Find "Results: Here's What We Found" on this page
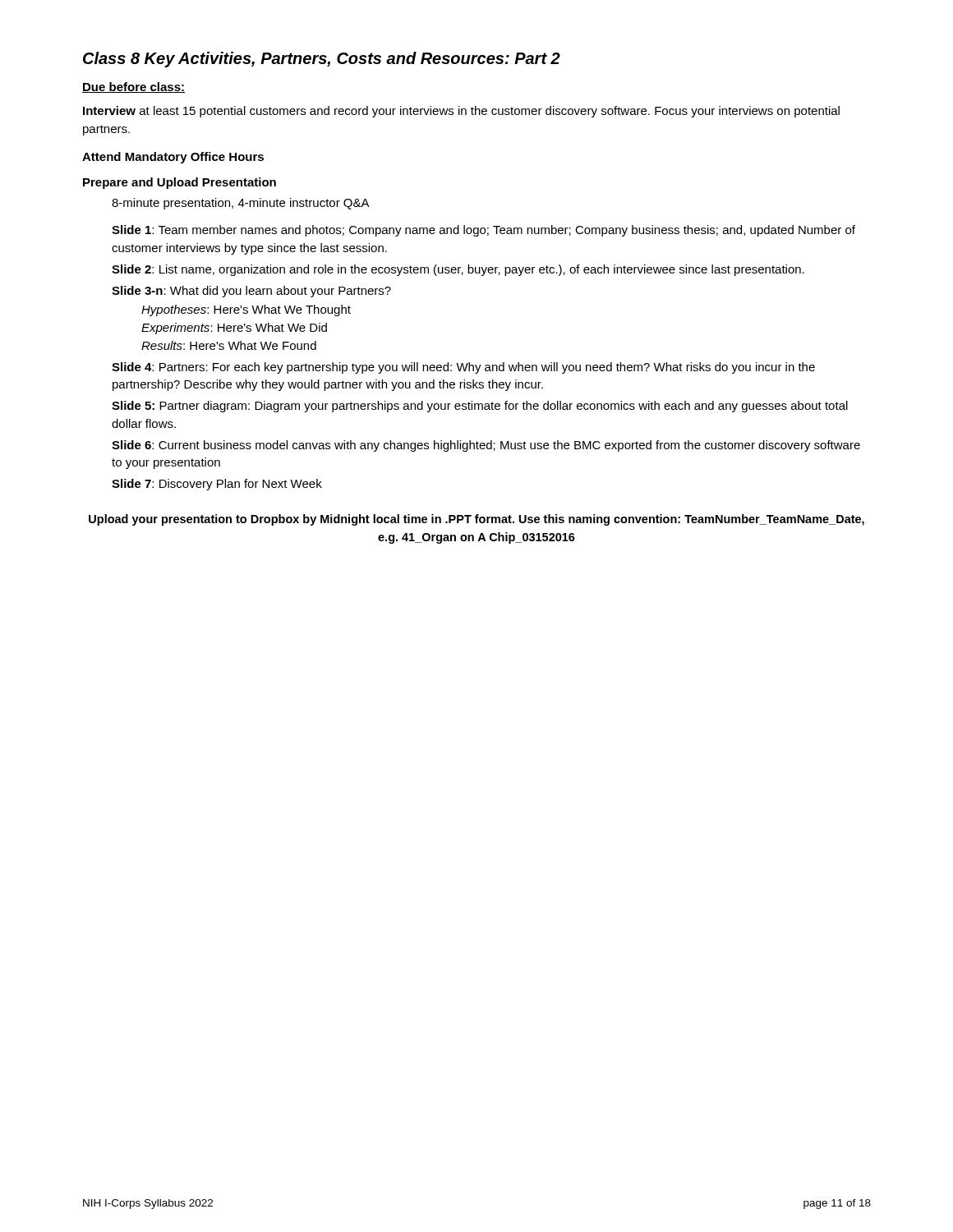Image resolution: width=953 pixels, height=1232 pixels. (x=229, y=345)
